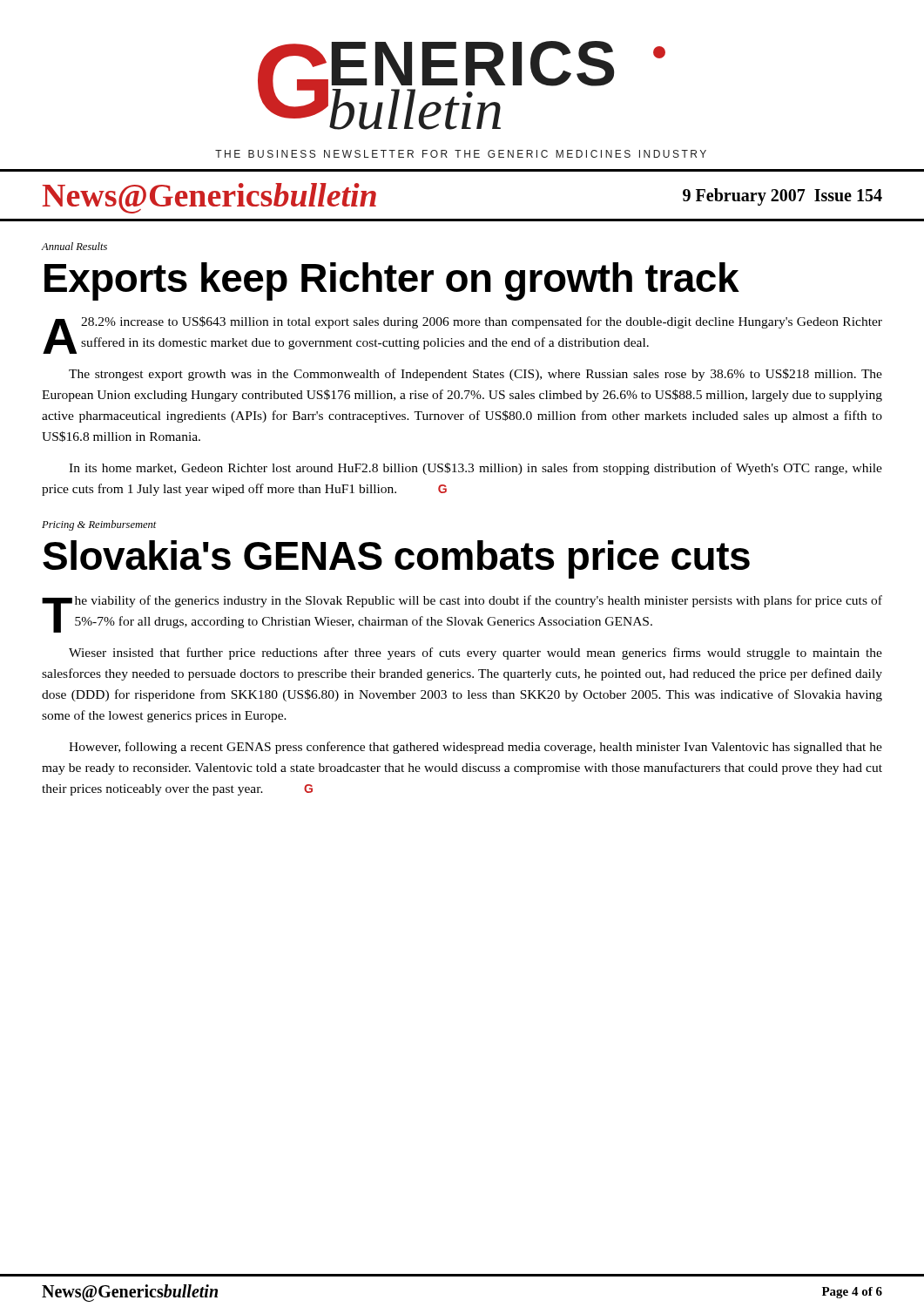This screenshot has width=924, height=1307.
Task: Click the passage that begins "However, following a recent"
Action: pos(462,769)
